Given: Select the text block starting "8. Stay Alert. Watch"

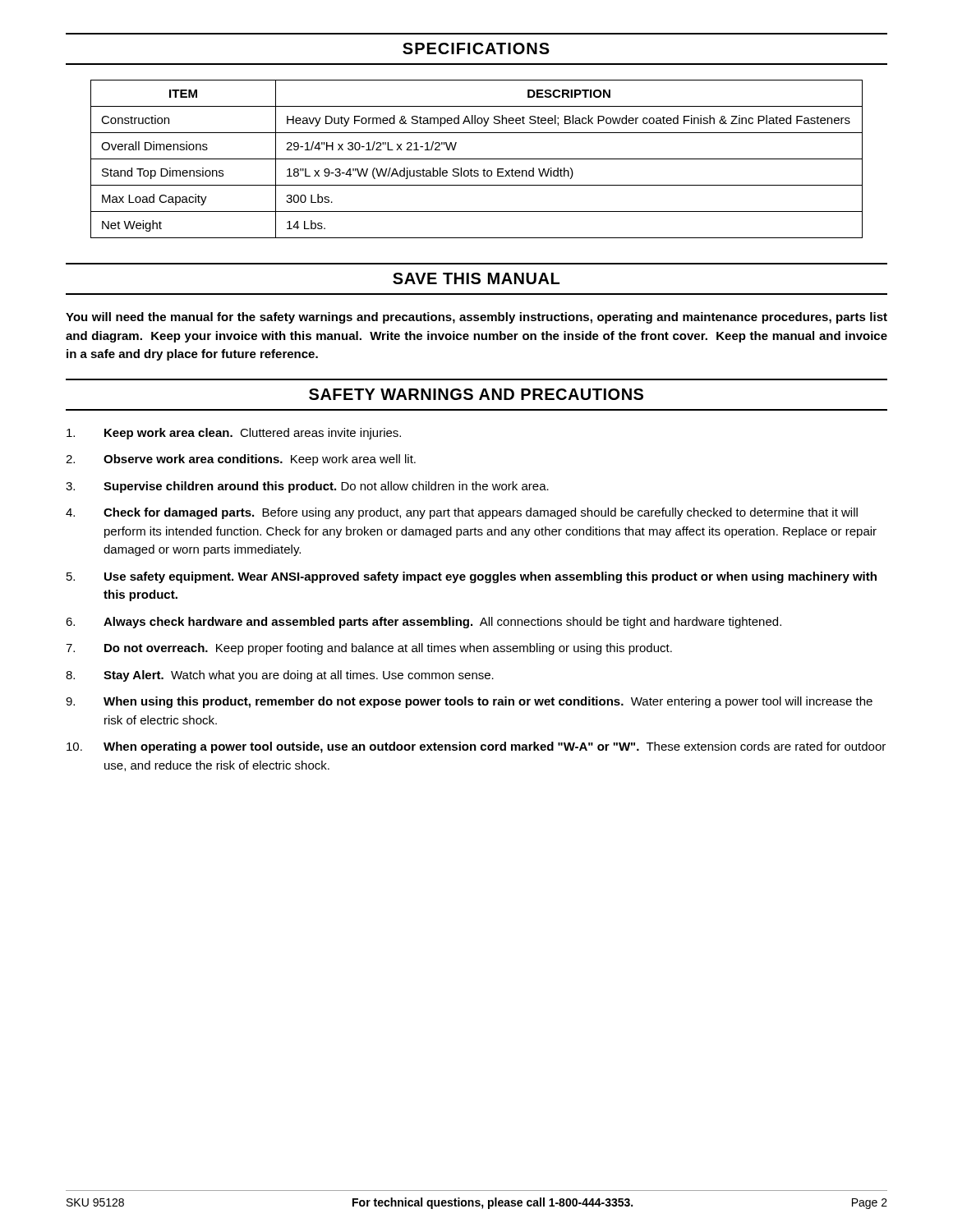Looking at the screenshot, I should pyautogui.click(x=476, y=675).
